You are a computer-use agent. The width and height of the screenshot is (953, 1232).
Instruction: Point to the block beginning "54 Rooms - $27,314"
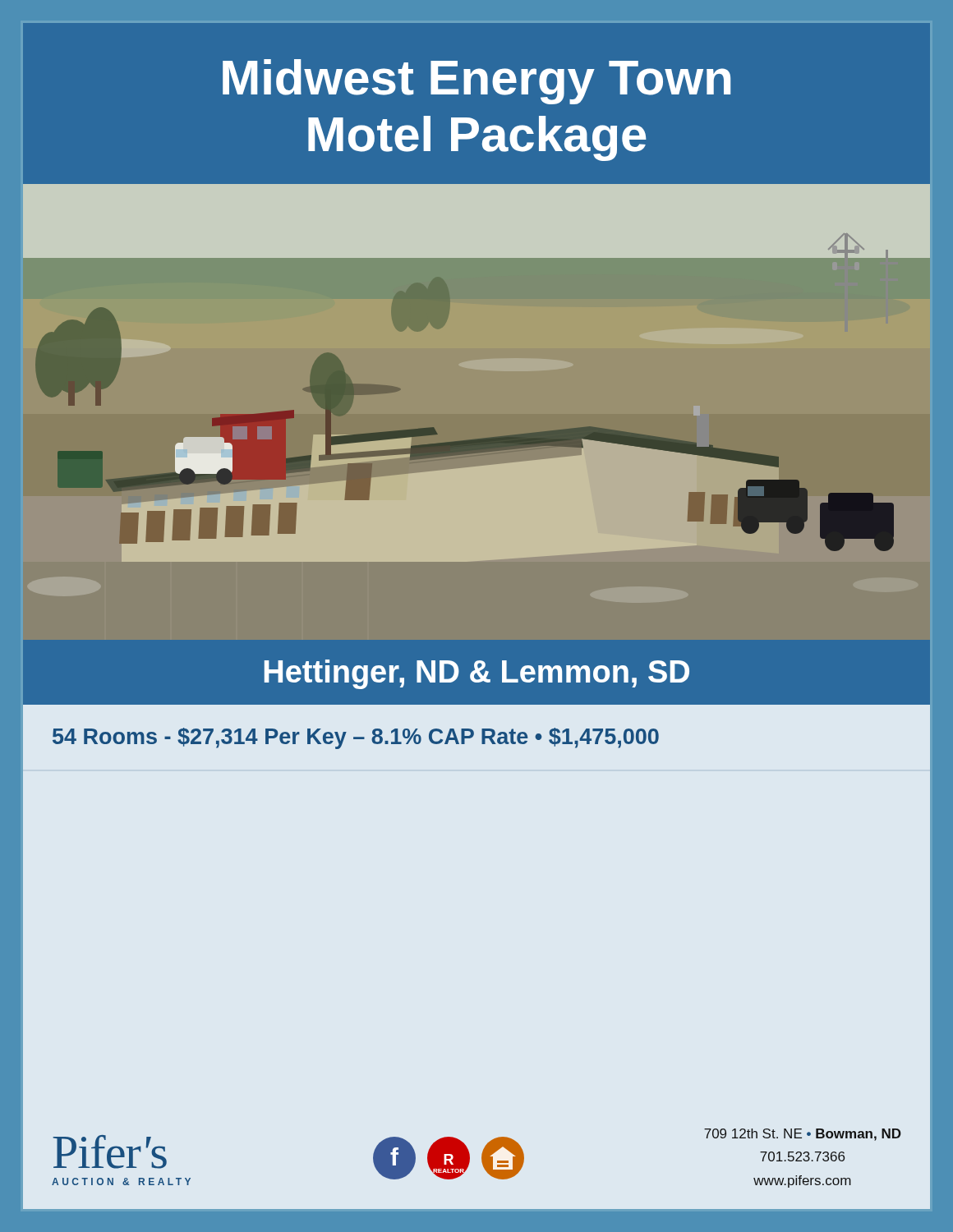476,737
